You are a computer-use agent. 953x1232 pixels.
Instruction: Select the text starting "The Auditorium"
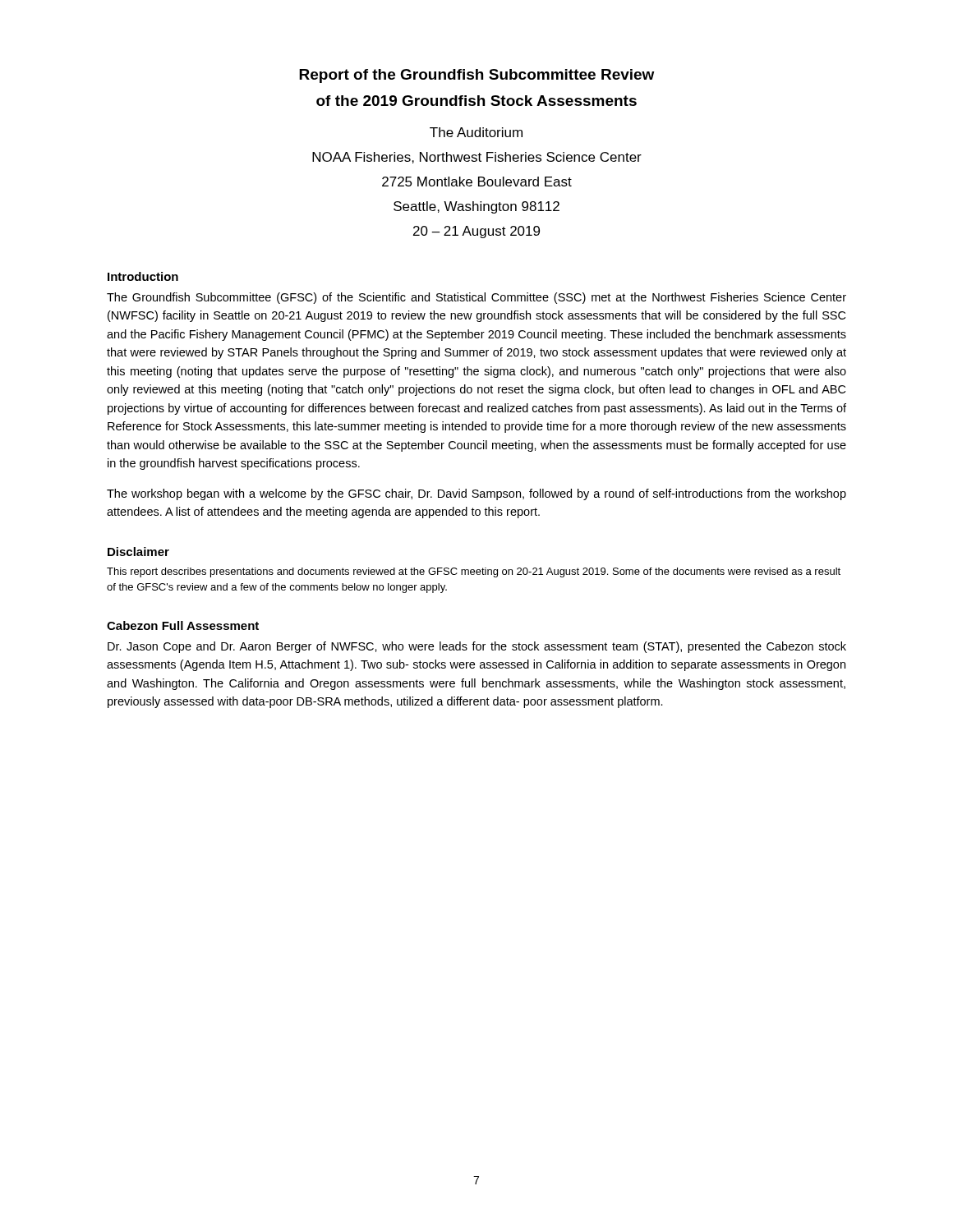point(476,133)
